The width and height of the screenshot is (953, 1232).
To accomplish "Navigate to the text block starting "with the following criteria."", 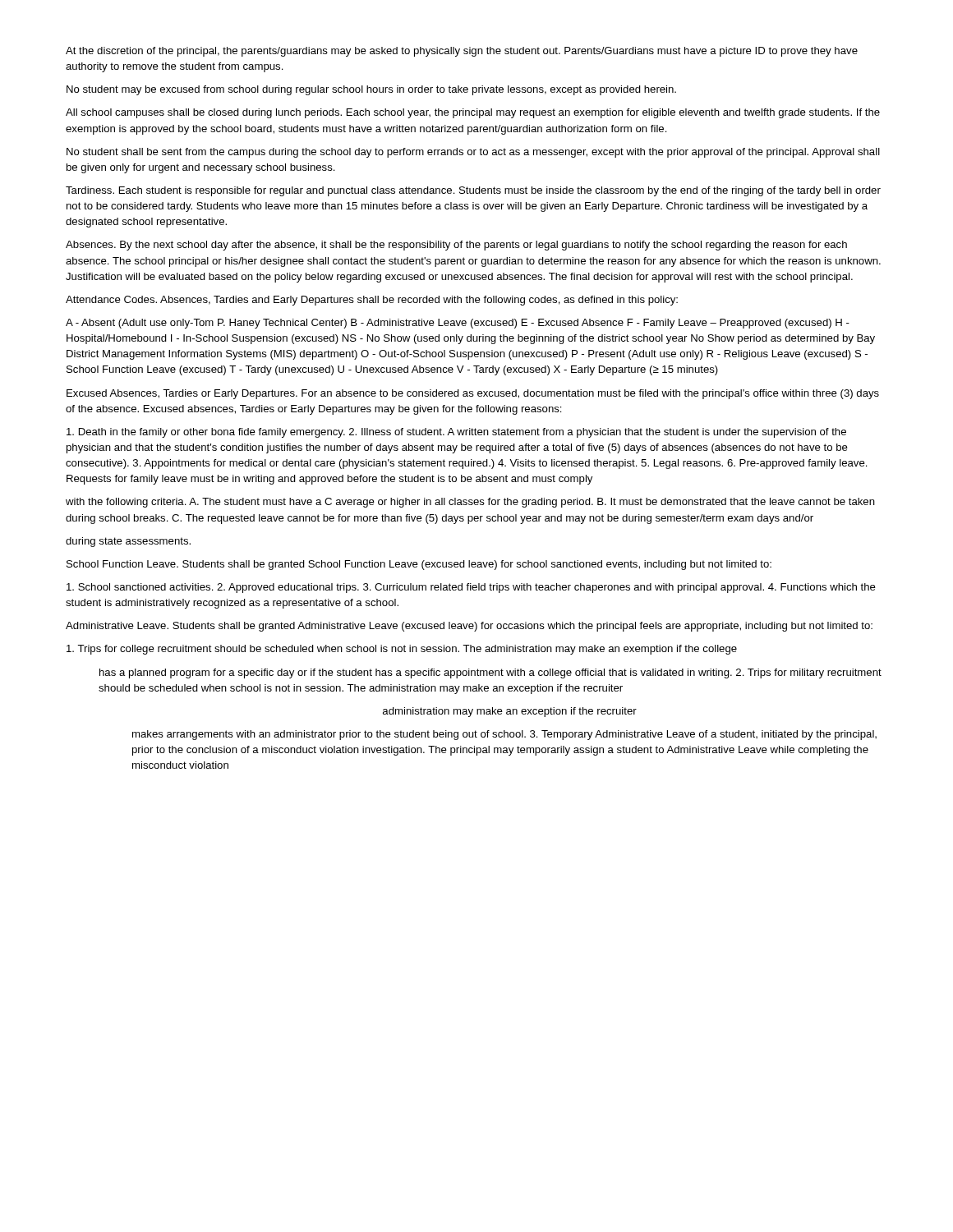I will [470, 510].
